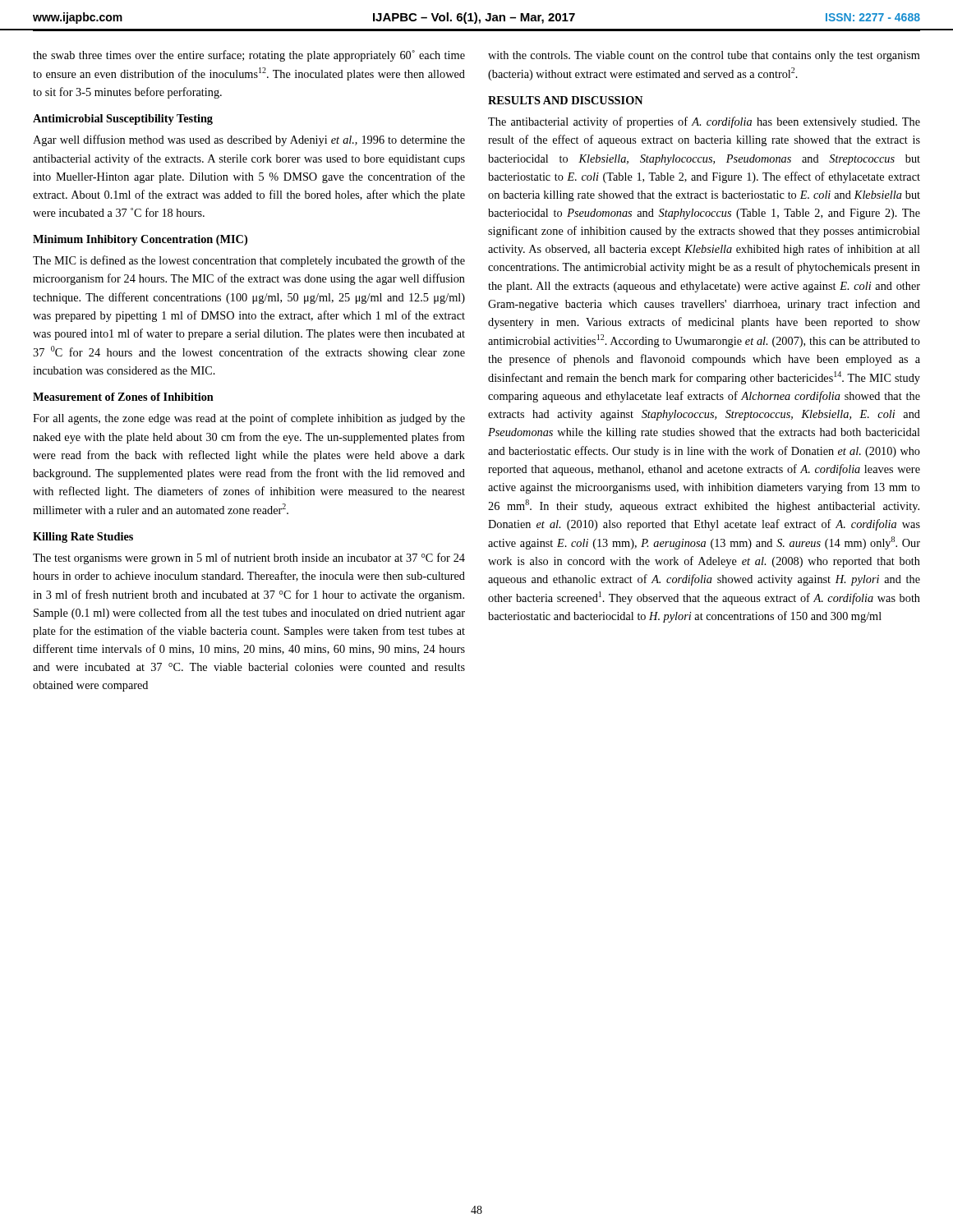Where is the passage that starts "For all agents,"?

click(249, 464)
